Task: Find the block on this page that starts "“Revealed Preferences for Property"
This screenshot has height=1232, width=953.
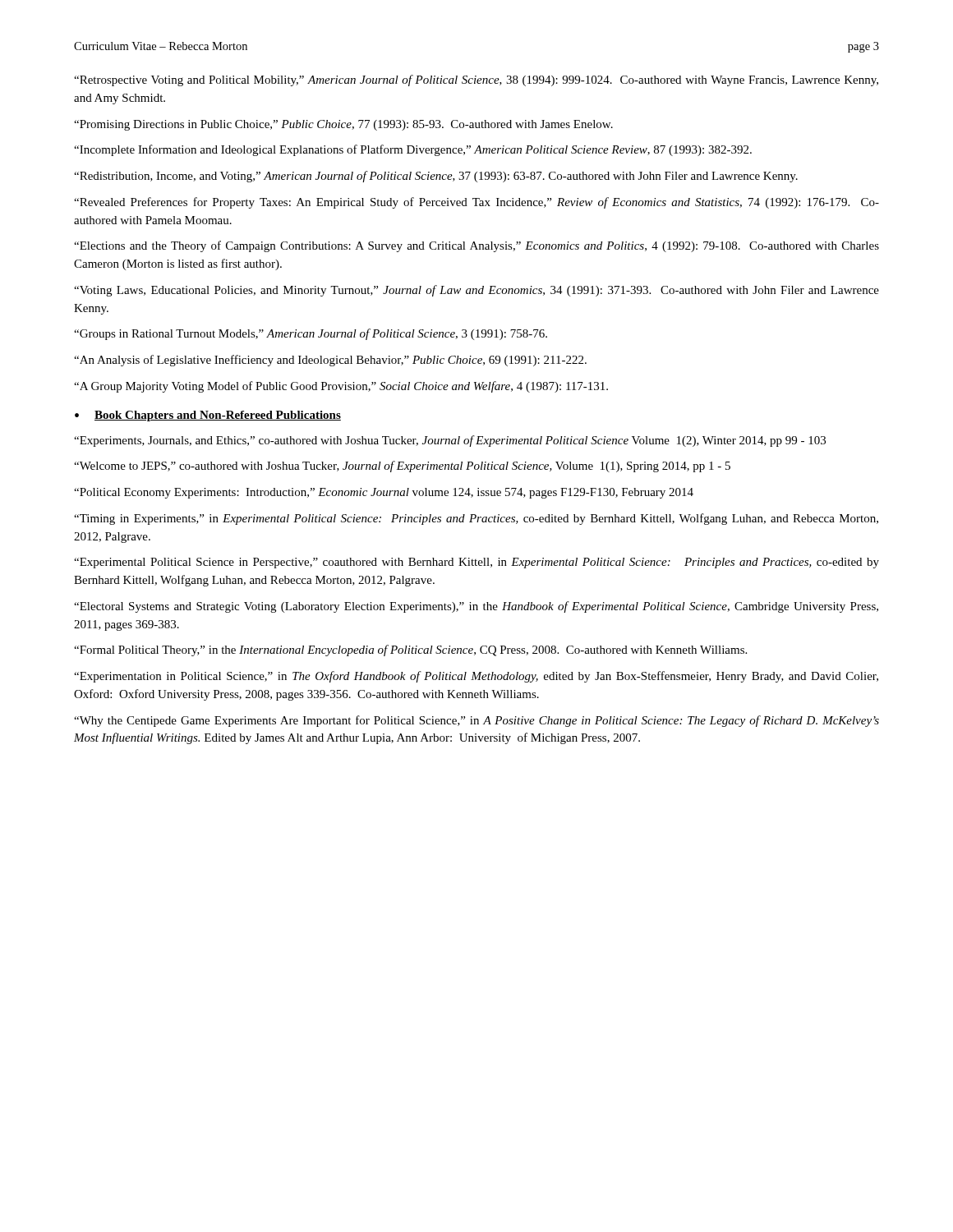Action: (476, 211)
